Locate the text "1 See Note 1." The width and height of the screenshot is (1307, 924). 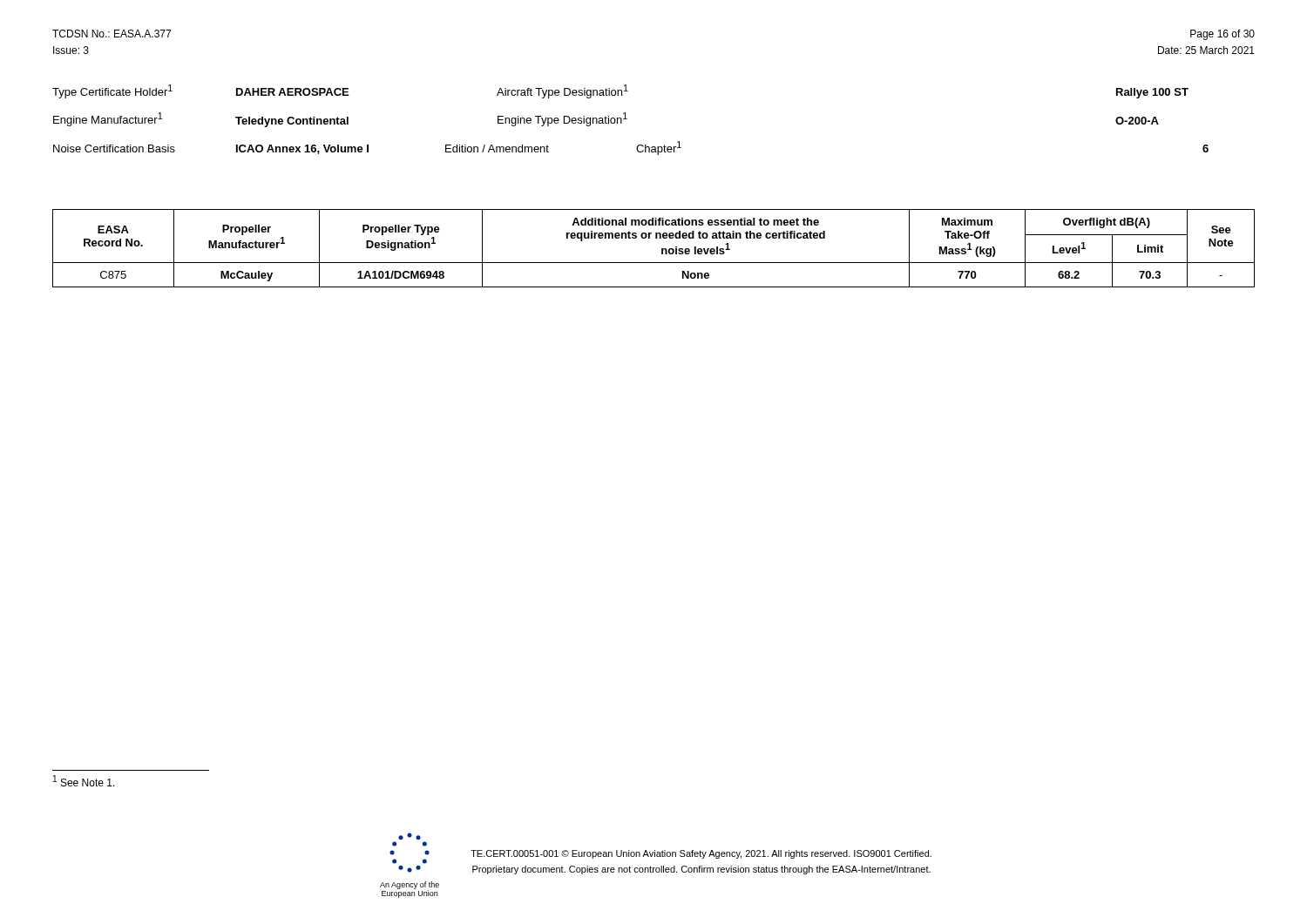pyautogui.click(x=131, y=779)
